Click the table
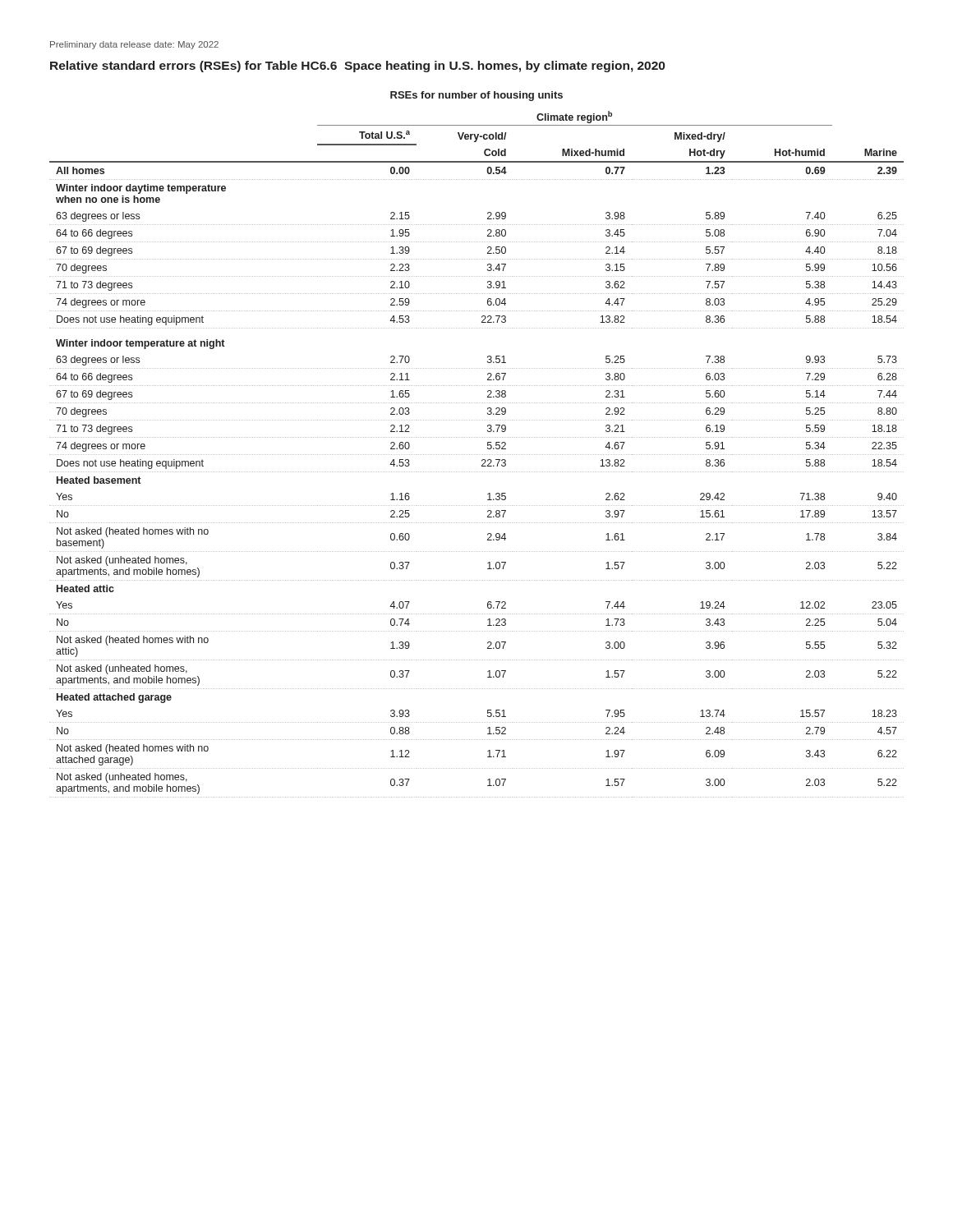This screenshot has width=953, height=1232. click(476, 443)
